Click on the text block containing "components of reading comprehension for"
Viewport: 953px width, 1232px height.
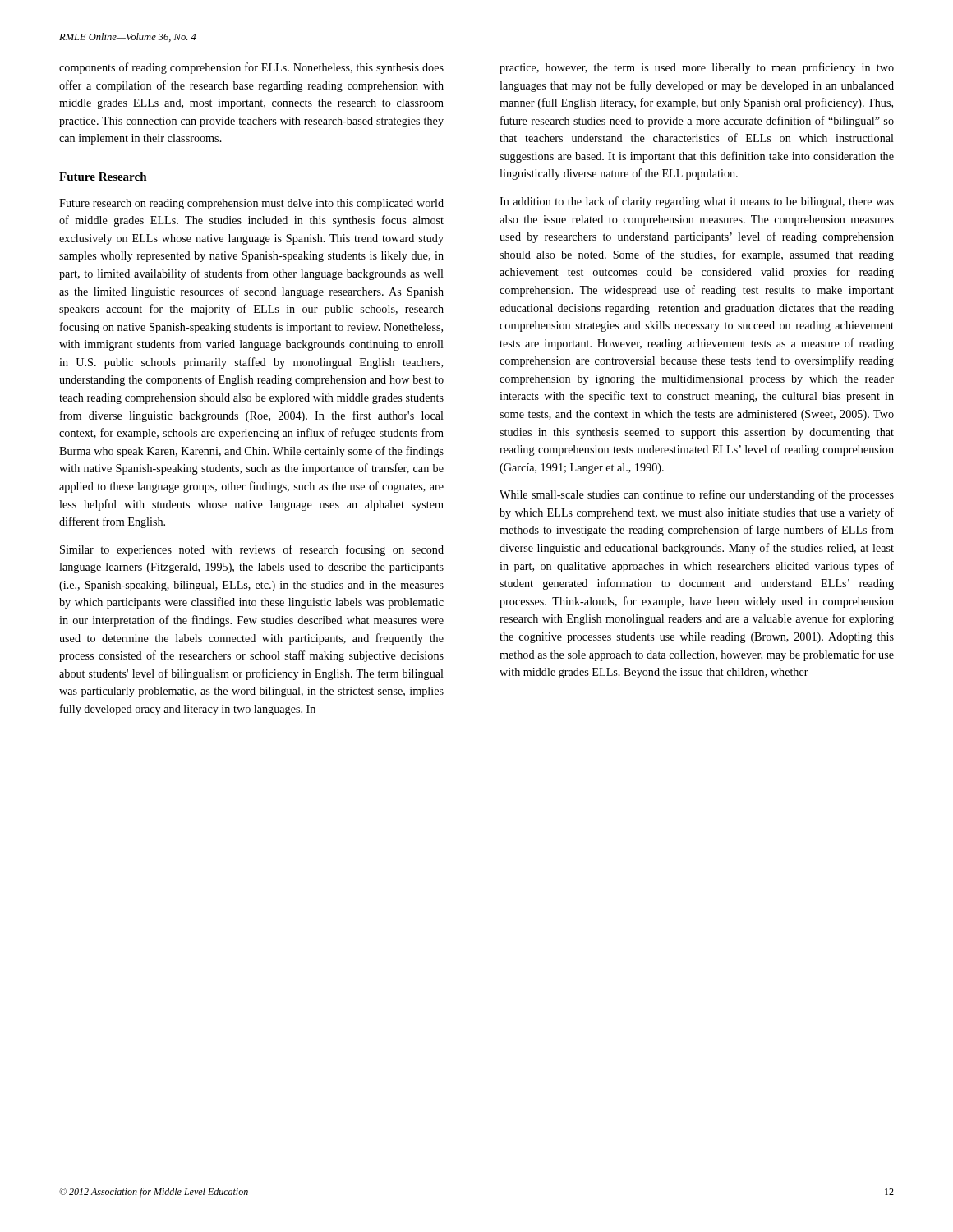click(x=251, y=103)
